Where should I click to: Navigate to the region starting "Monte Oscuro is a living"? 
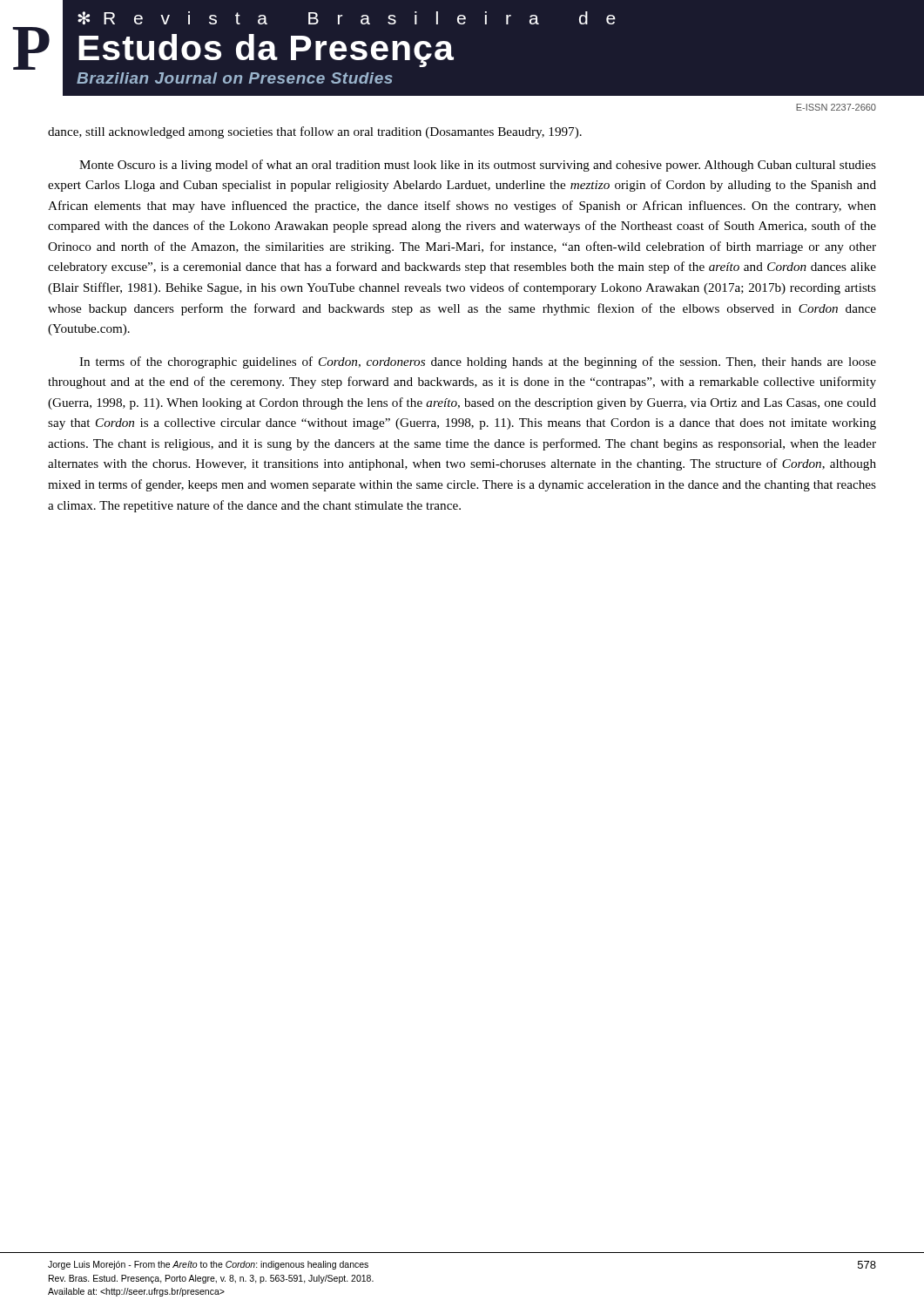[x=462, y=246]
